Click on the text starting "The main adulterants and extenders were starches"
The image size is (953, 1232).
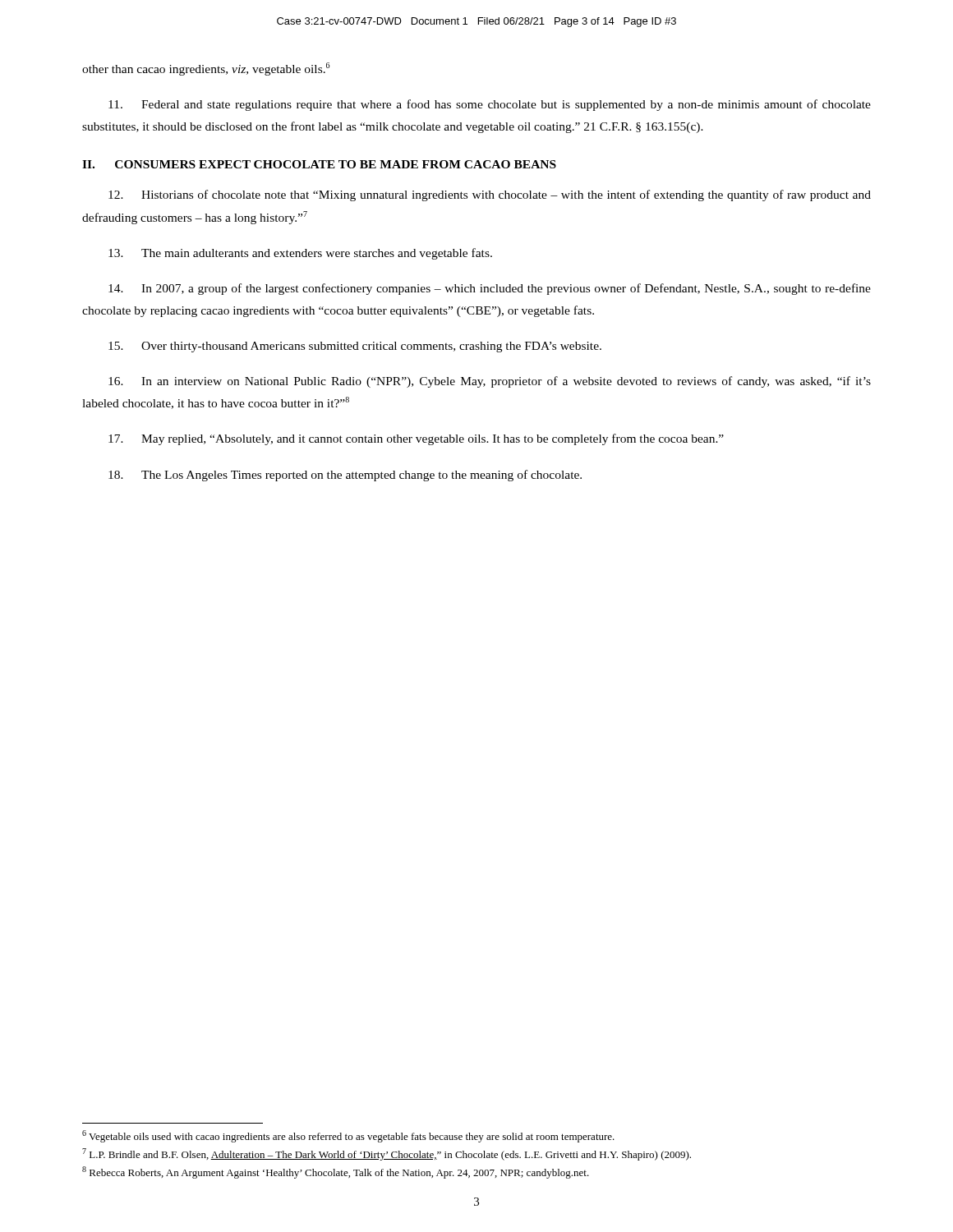click(287, 252)
